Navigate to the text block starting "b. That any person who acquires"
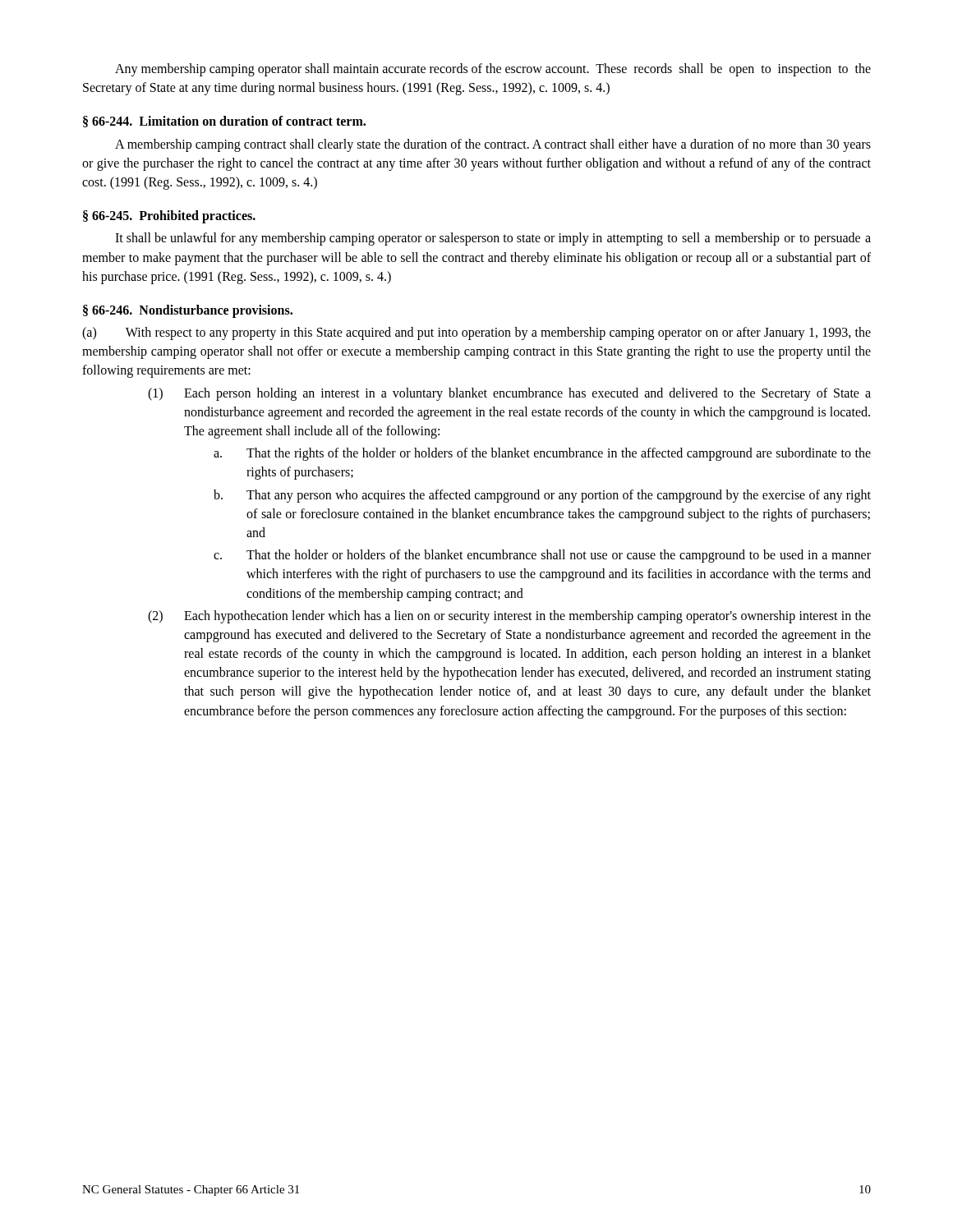 [542, 514]
